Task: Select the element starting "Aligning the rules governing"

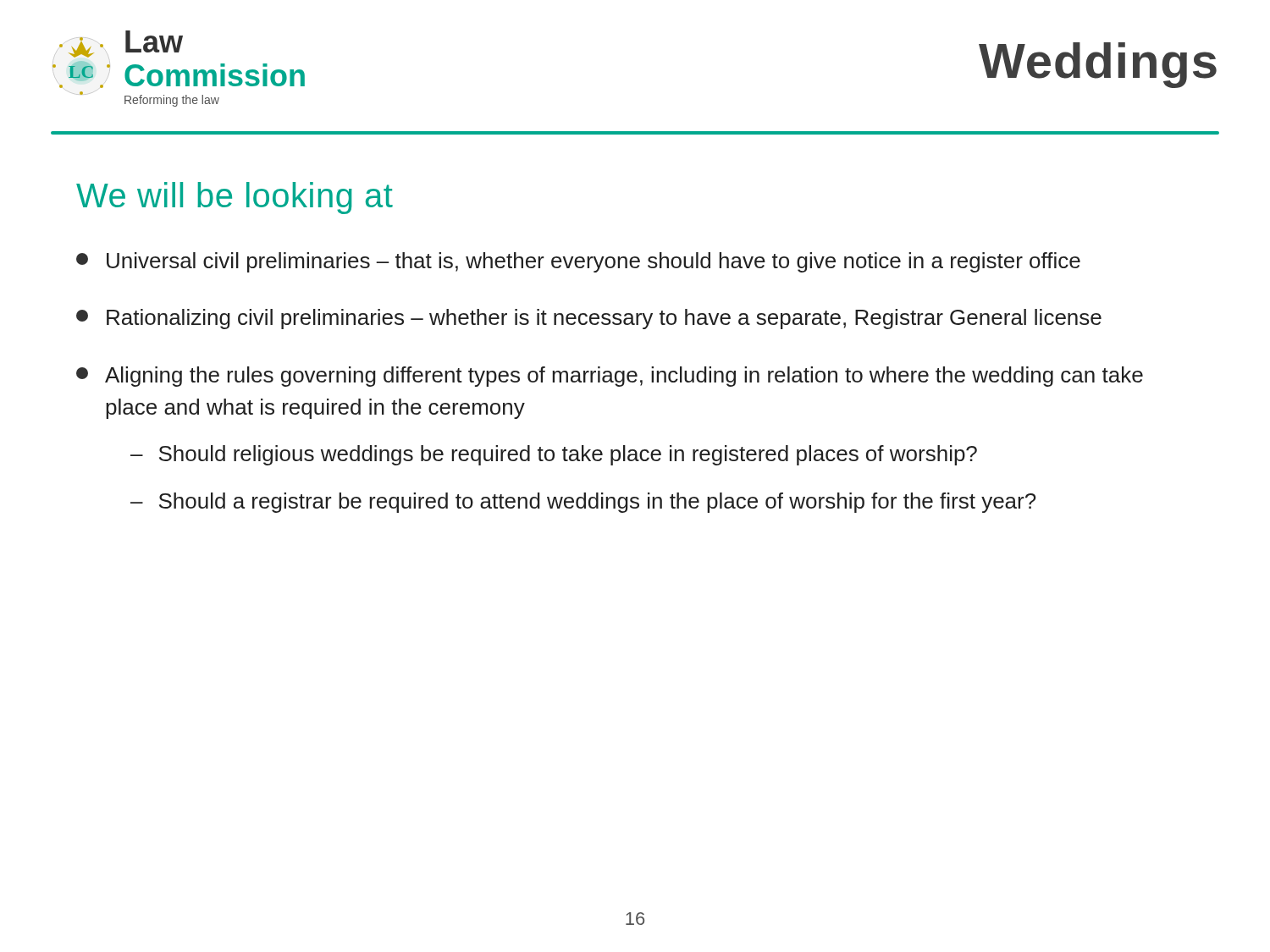Action: coord(635,442)
